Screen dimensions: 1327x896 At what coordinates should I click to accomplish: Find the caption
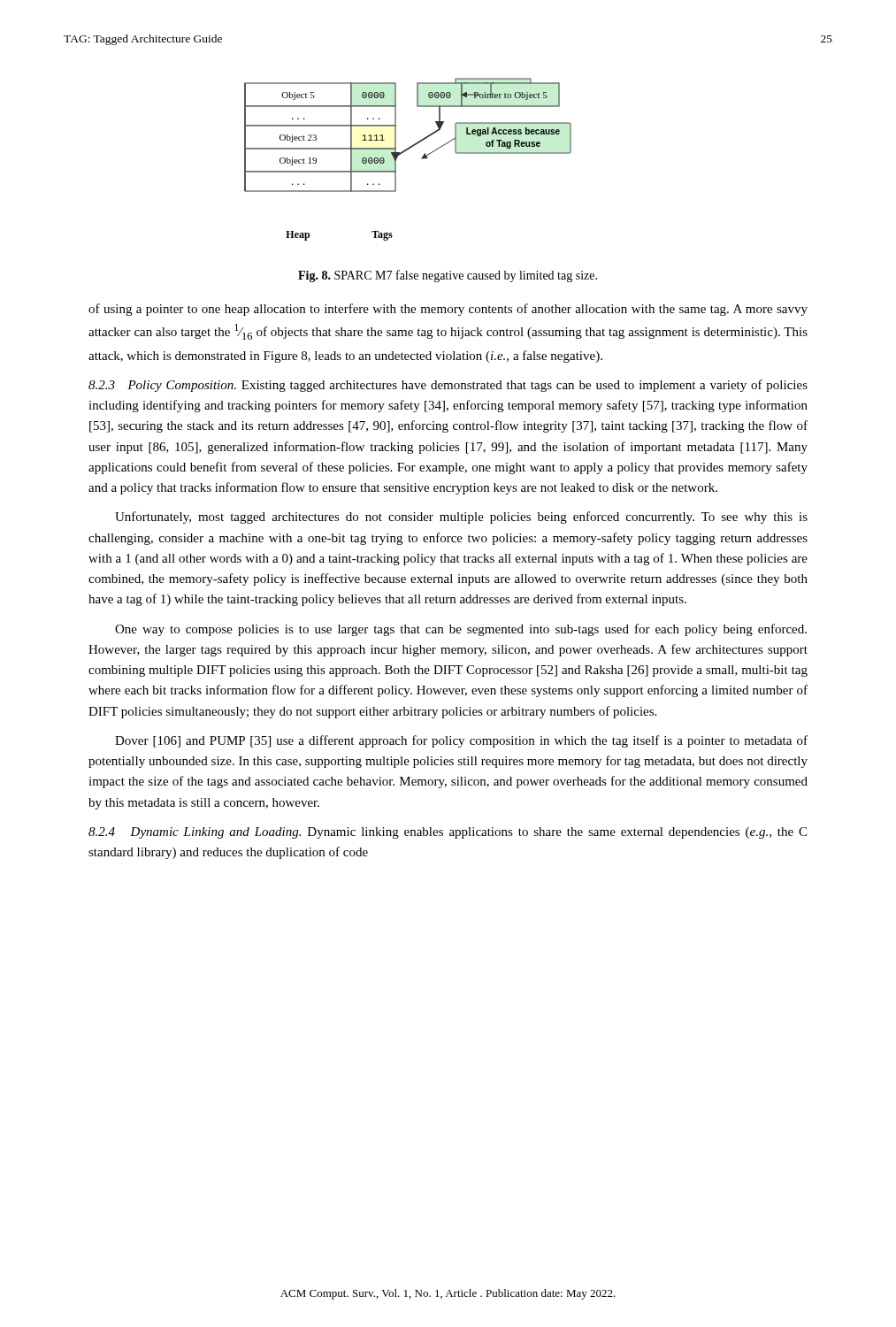(x=448, y=276)
